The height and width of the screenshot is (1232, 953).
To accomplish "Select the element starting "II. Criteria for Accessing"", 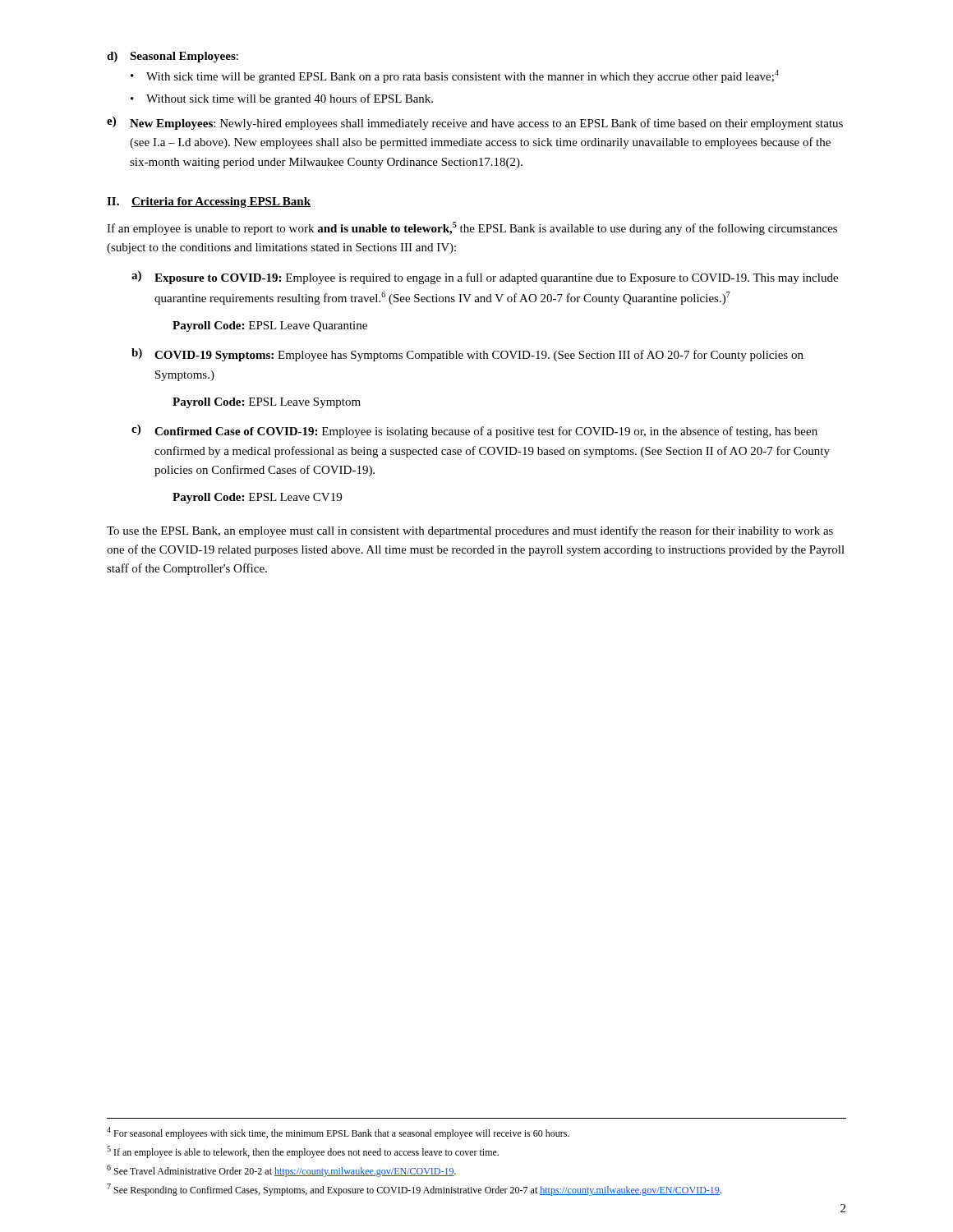I will click(209, 201).
